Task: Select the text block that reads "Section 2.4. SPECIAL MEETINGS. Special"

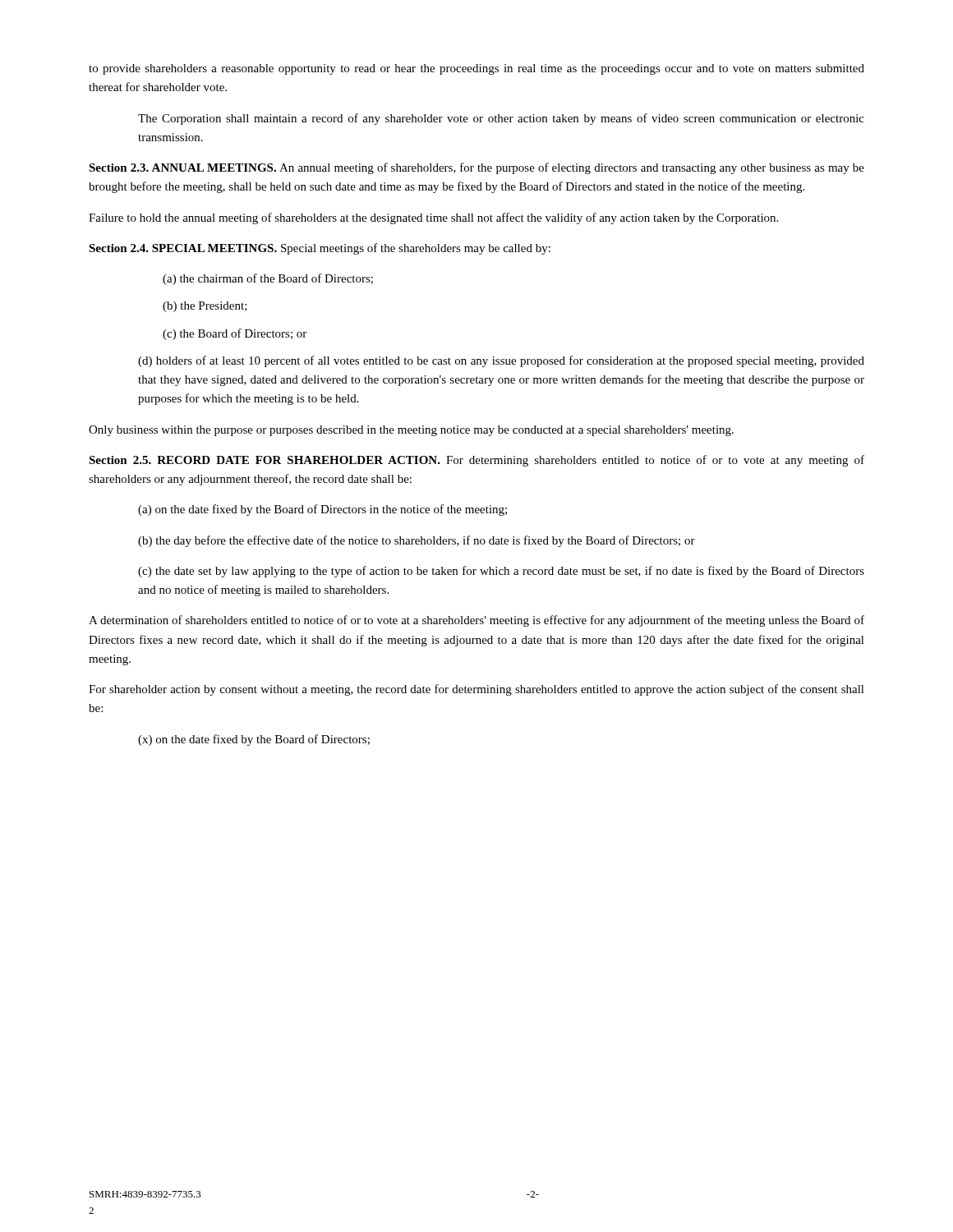Action: [x=320, y=248]
